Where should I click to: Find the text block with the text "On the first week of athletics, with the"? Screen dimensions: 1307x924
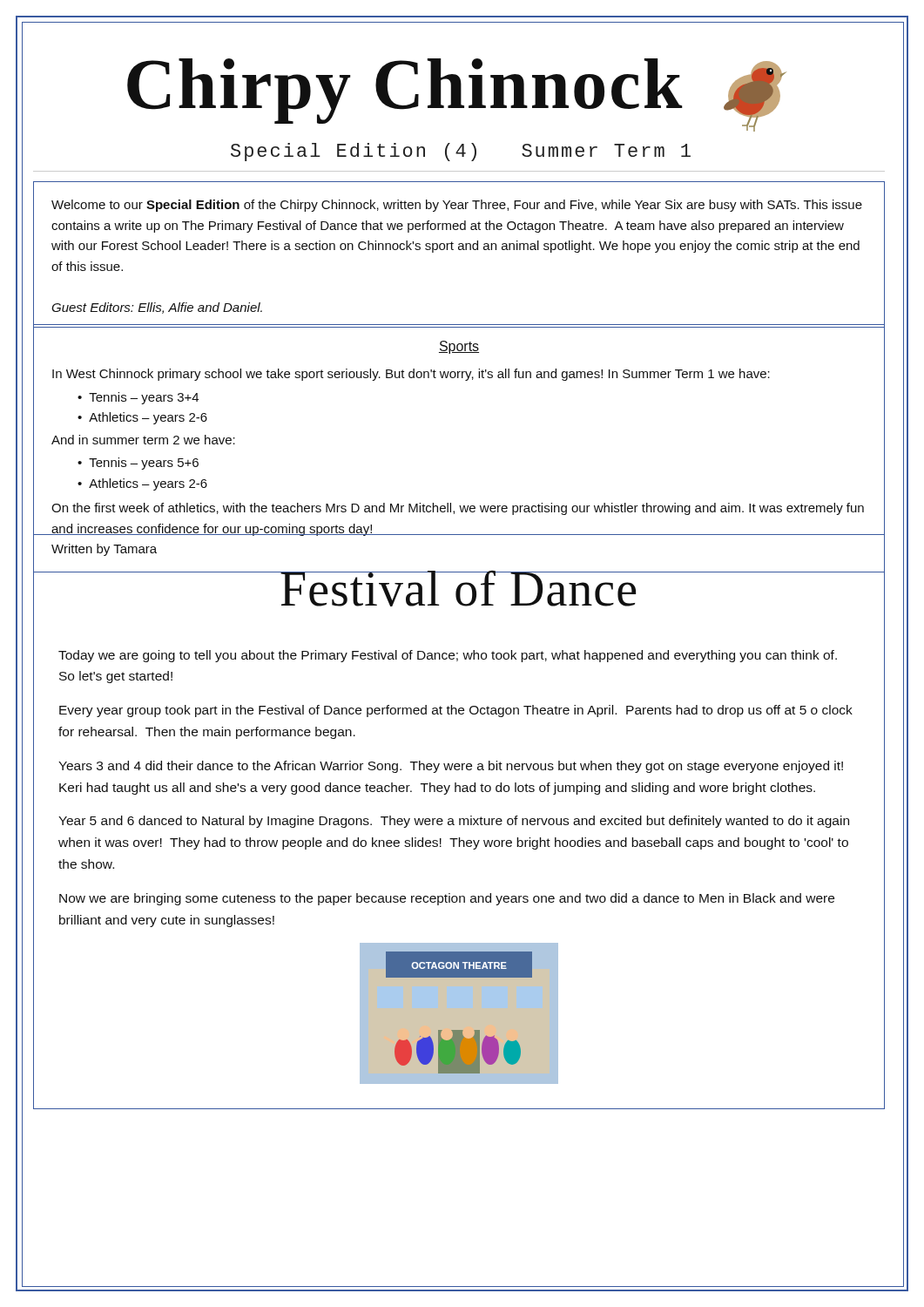[458, 528]
